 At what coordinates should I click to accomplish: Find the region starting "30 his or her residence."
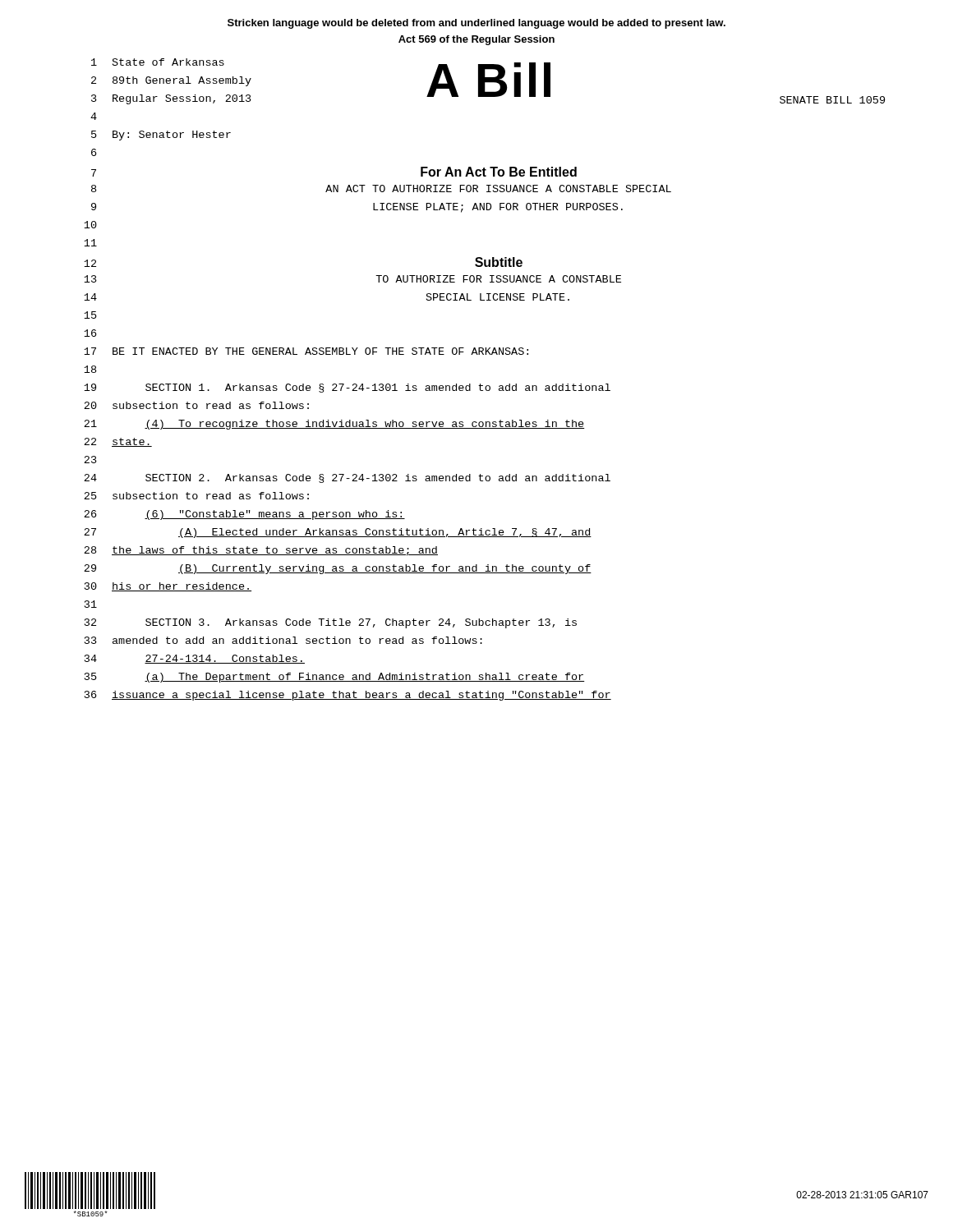[x=168, y=587]
